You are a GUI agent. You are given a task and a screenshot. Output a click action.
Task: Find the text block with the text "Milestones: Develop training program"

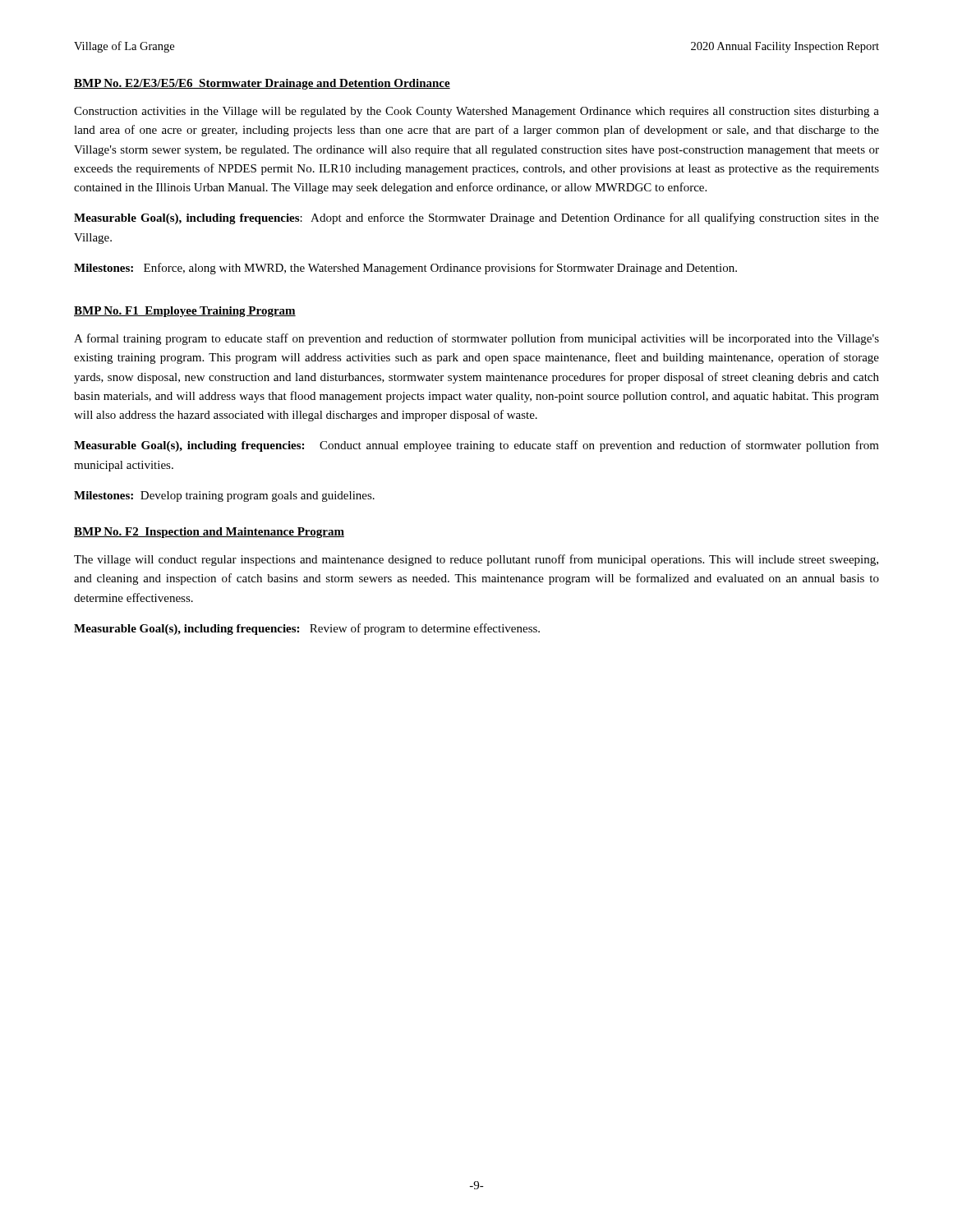(x=225, y=495)
